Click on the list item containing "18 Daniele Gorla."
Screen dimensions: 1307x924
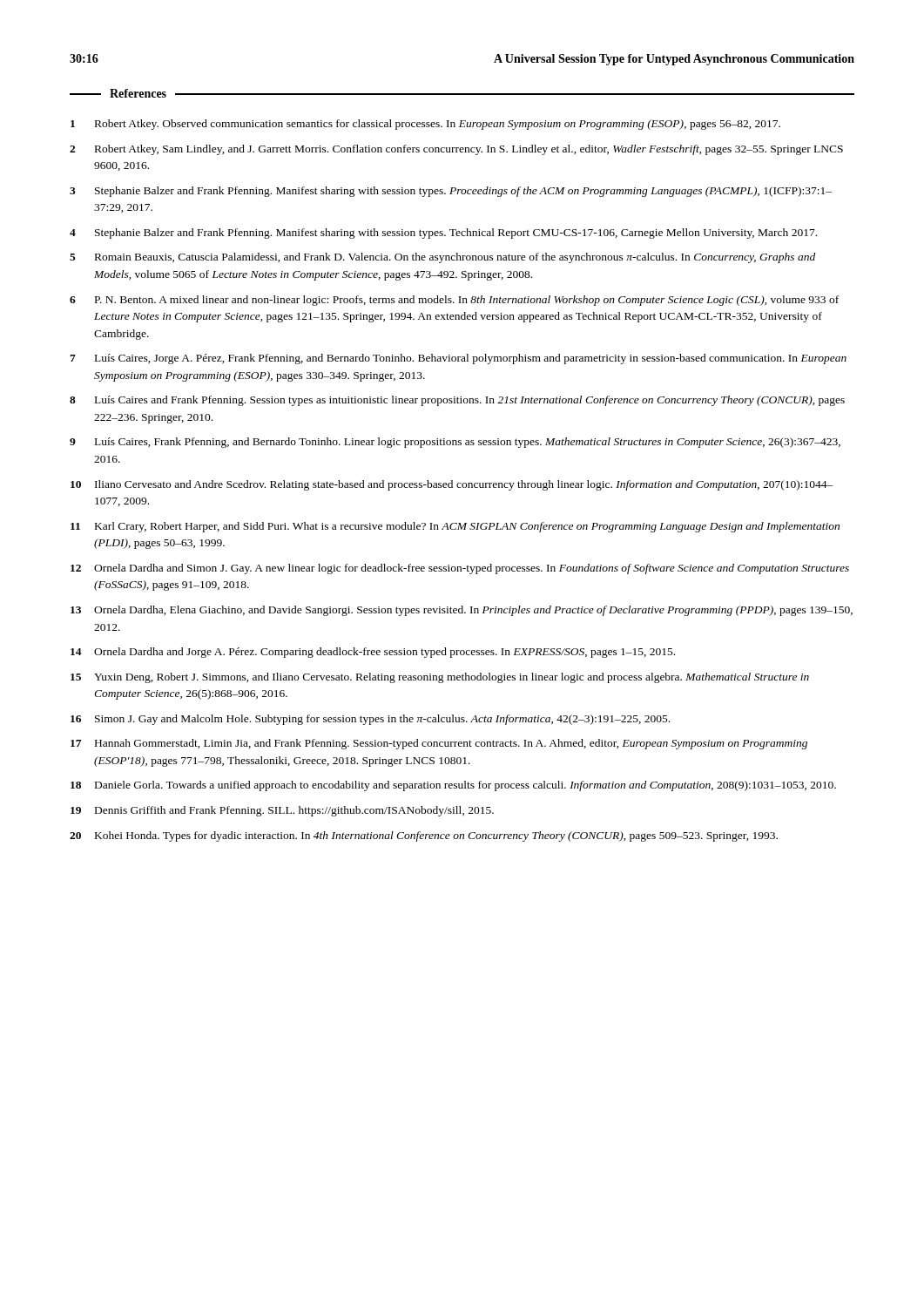pos(462,785)
